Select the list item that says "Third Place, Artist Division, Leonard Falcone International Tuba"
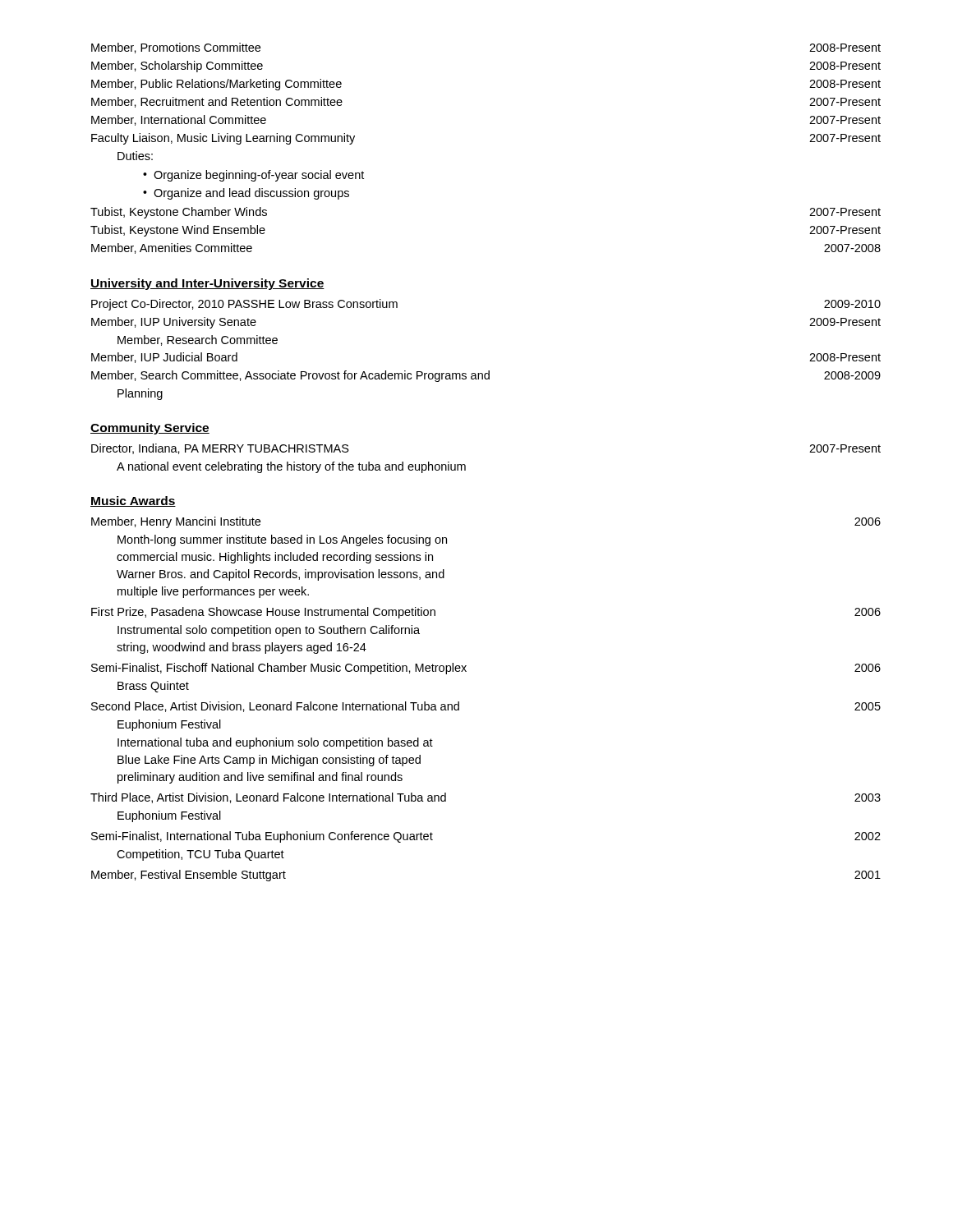The image size is (953, 1232). coord(270,798)
